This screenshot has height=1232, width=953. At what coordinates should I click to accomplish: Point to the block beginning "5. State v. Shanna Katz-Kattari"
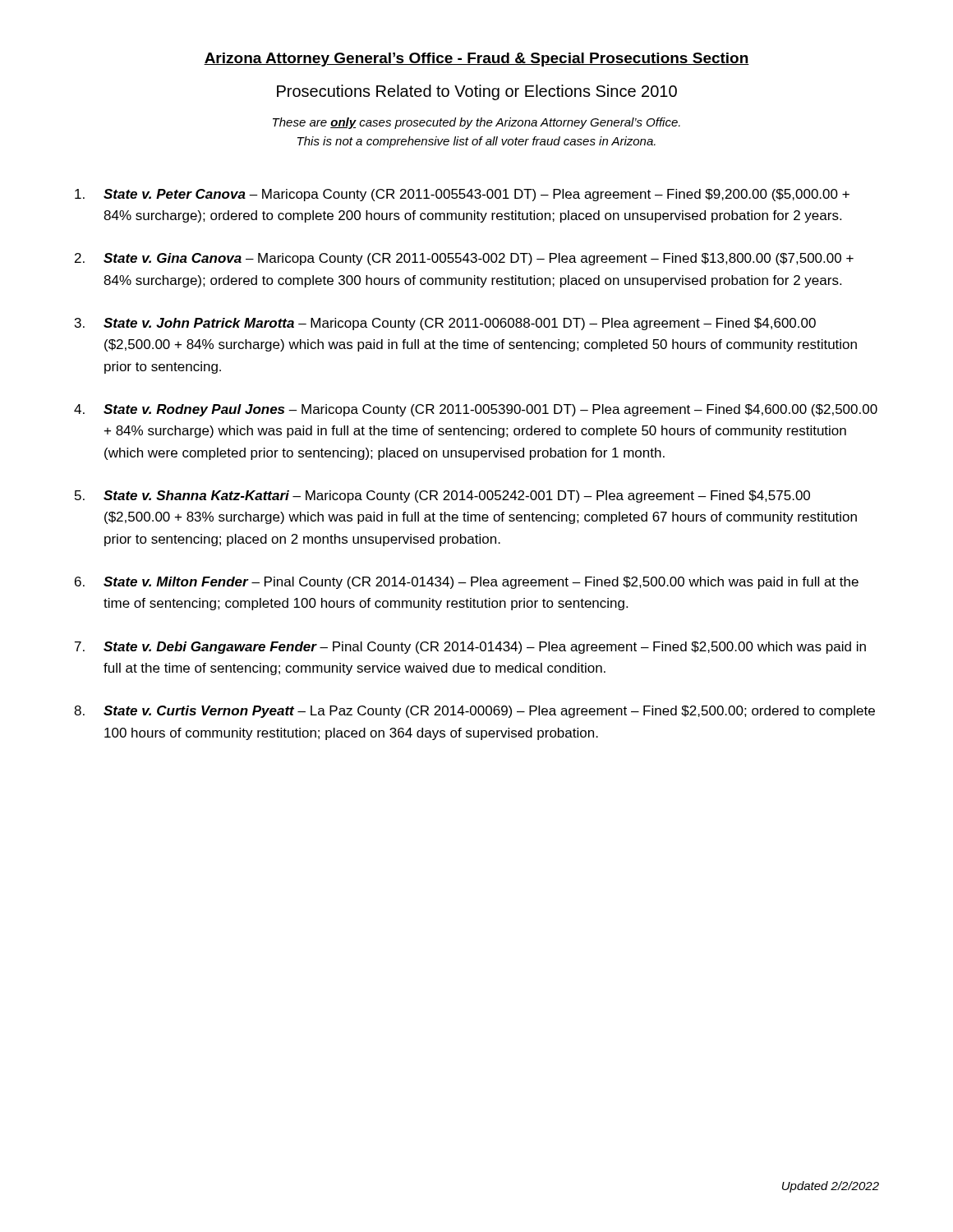point(476,518)
